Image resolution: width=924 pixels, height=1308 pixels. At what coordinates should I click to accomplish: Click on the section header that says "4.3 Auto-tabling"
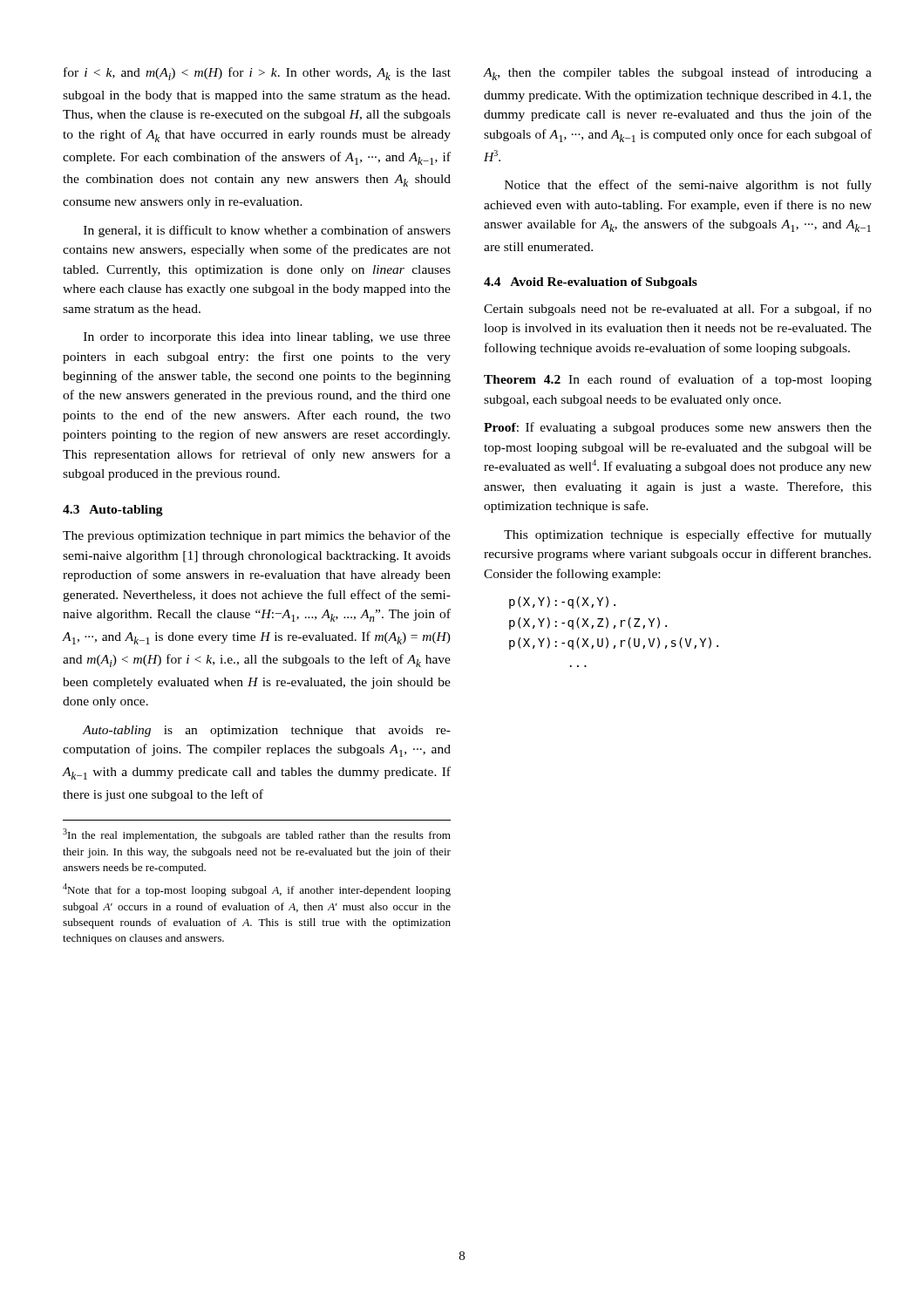tap(113, 511)
